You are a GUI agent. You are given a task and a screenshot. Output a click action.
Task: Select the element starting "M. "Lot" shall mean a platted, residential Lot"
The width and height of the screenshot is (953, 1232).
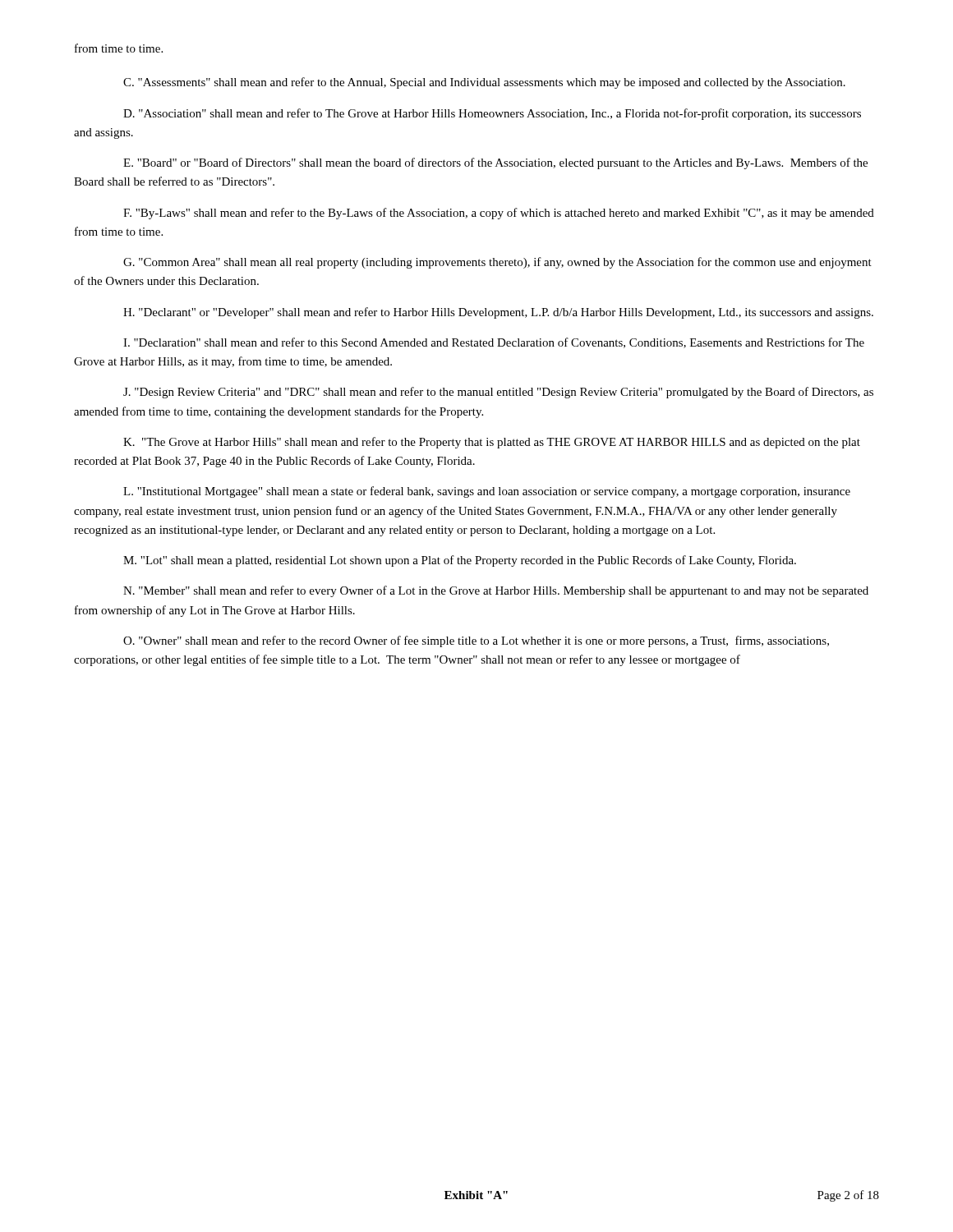click(x=460, y=560)
